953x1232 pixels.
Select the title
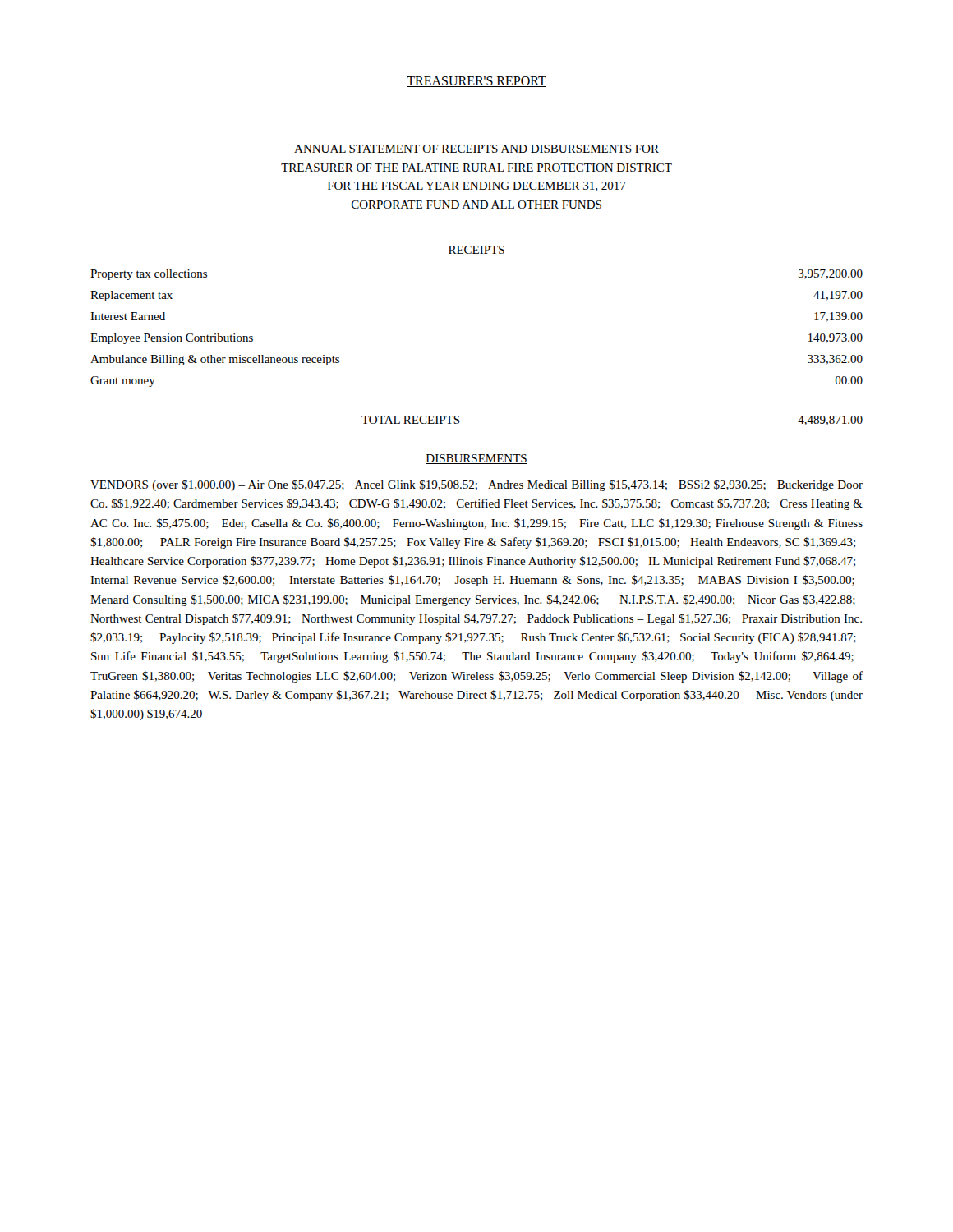pyautogui.click(x=476, y=81)
